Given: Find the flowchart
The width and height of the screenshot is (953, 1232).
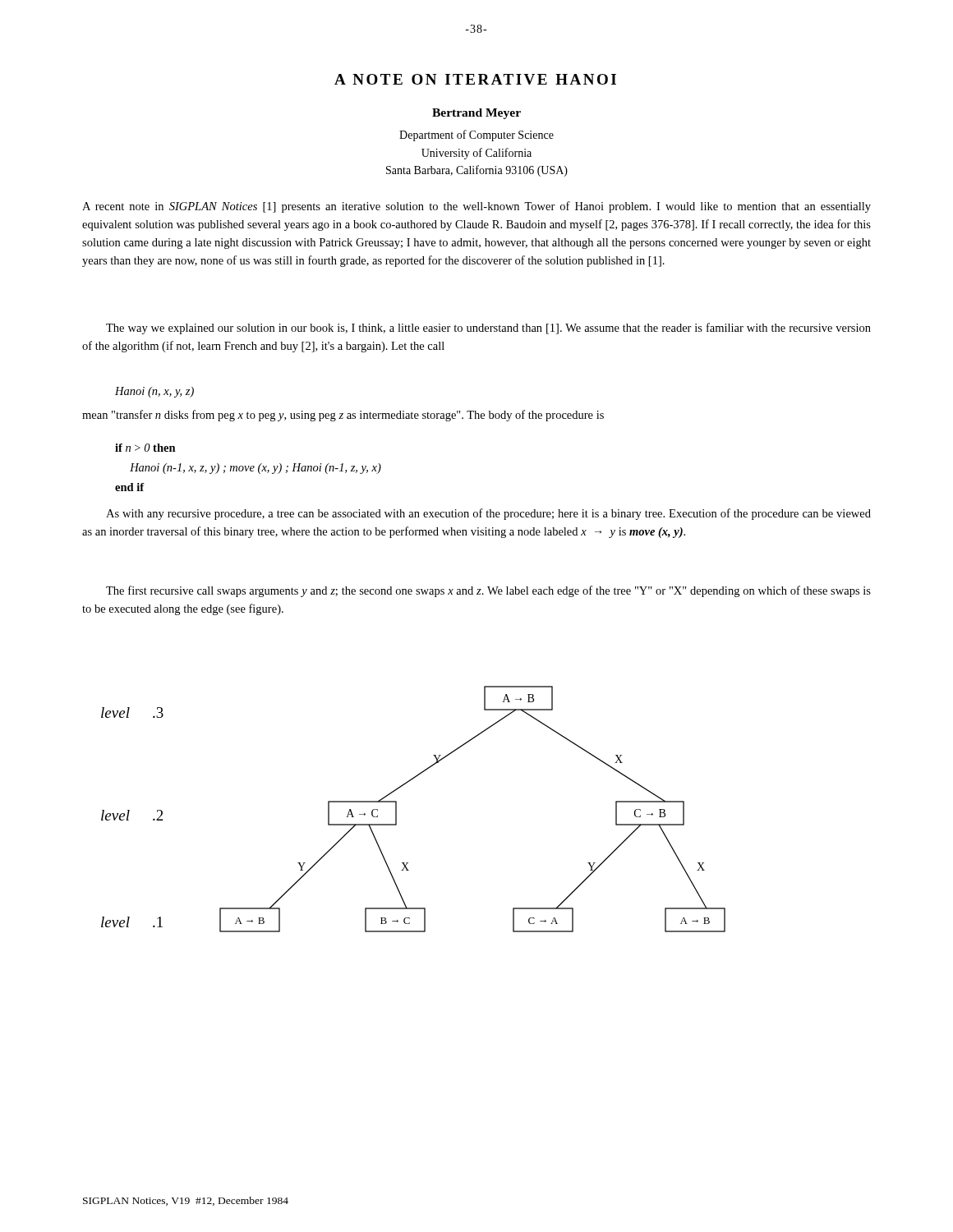Looking at the screenshot, I should [476, 804].
